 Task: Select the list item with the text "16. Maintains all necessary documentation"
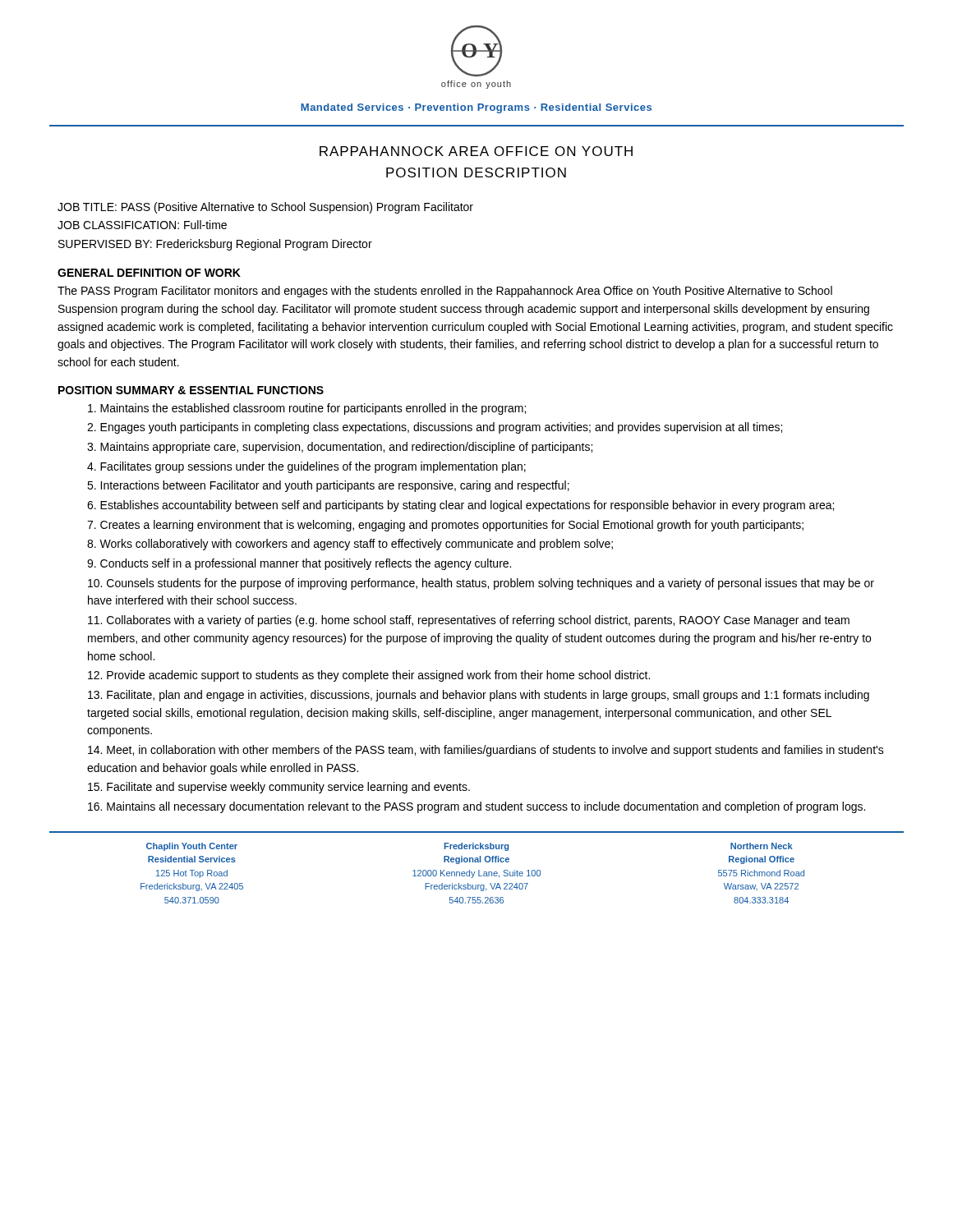[477, 807]
